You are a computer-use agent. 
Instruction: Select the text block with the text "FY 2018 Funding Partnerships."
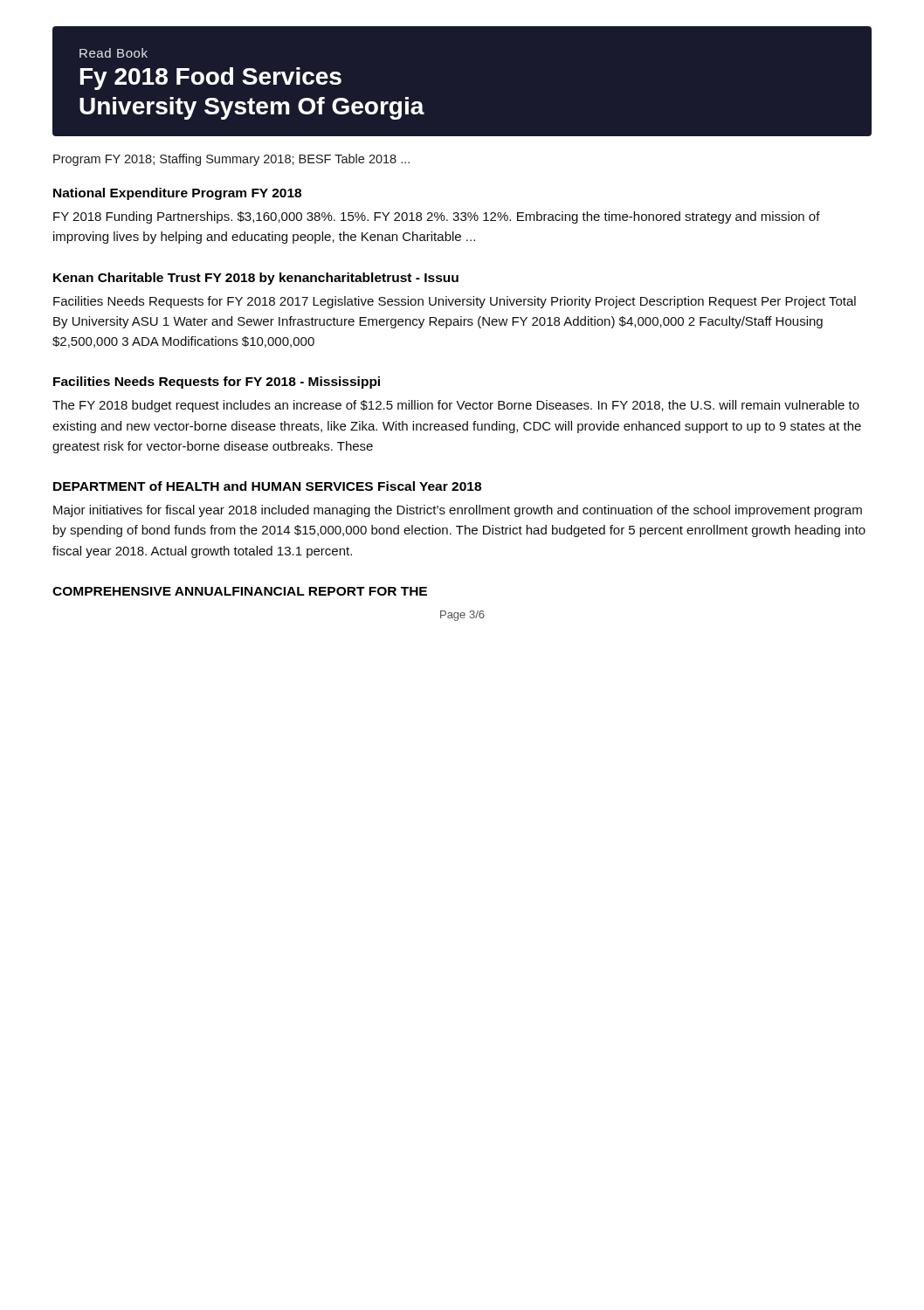[436, 226]
